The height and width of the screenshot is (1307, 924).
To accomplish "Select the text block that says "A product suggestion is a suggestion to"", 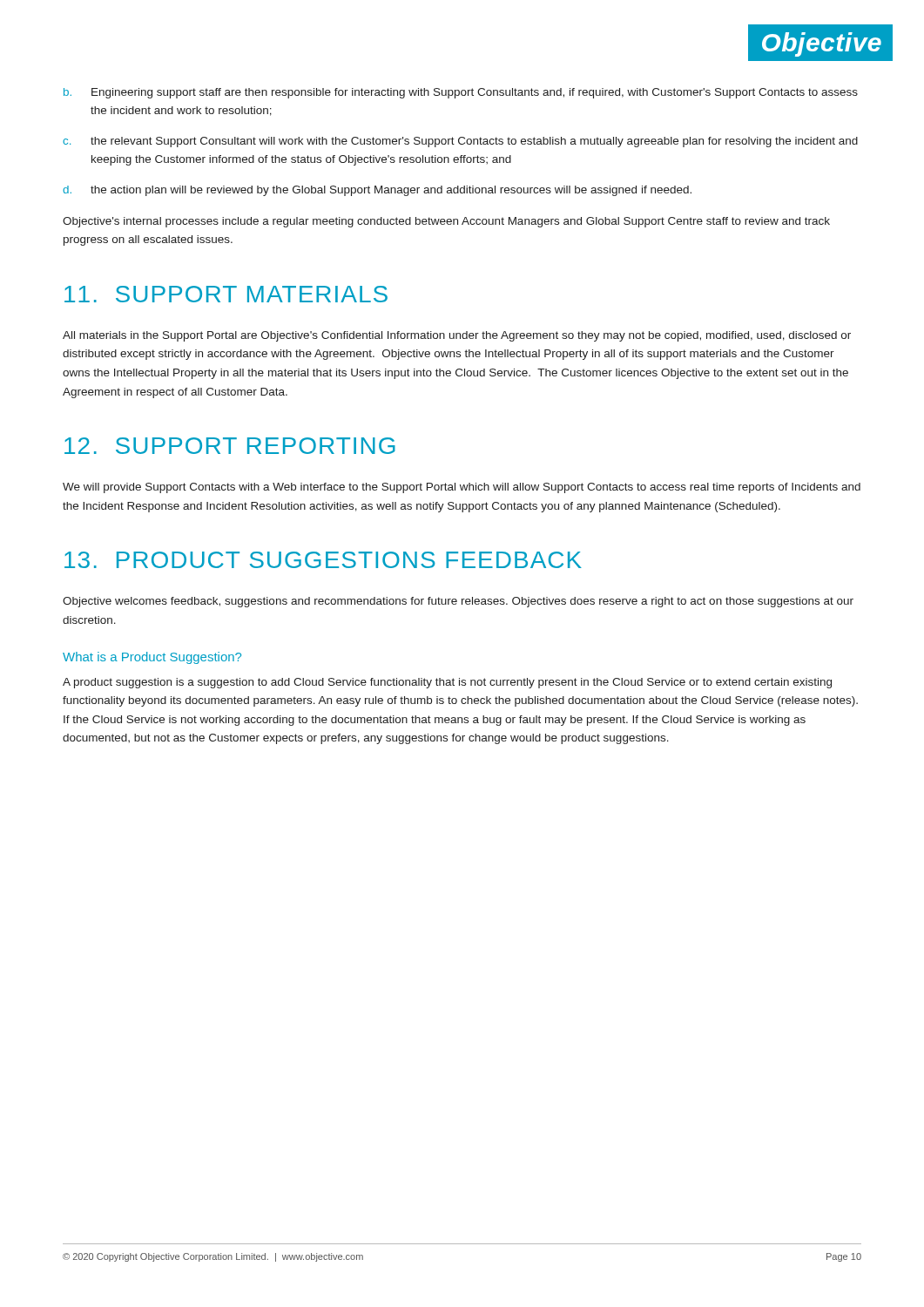I will tap(461, 710).
